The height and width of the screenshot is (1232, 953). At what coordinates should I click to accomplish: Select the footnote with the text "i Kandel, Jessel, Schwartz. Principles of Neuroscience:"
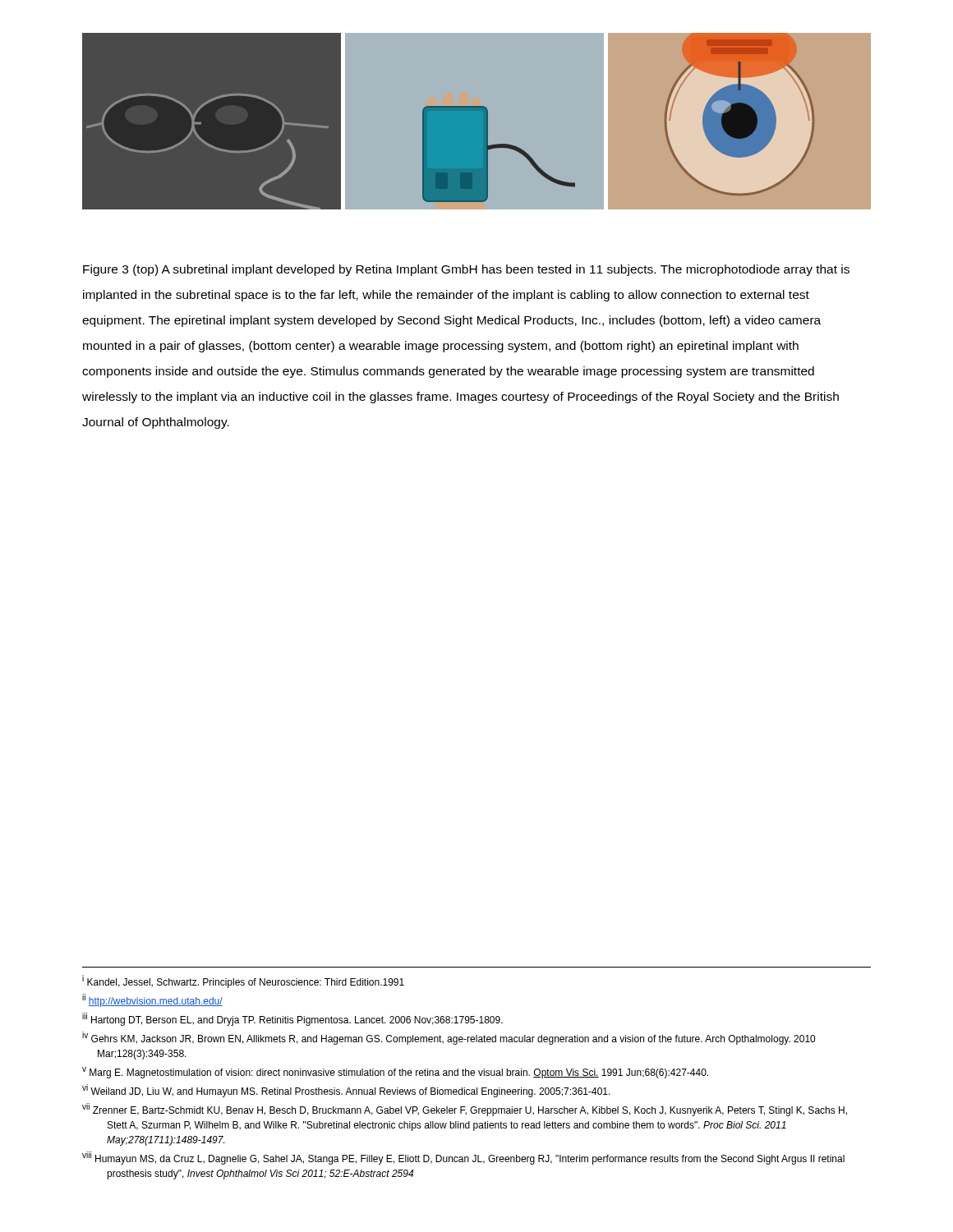(243, 981)
